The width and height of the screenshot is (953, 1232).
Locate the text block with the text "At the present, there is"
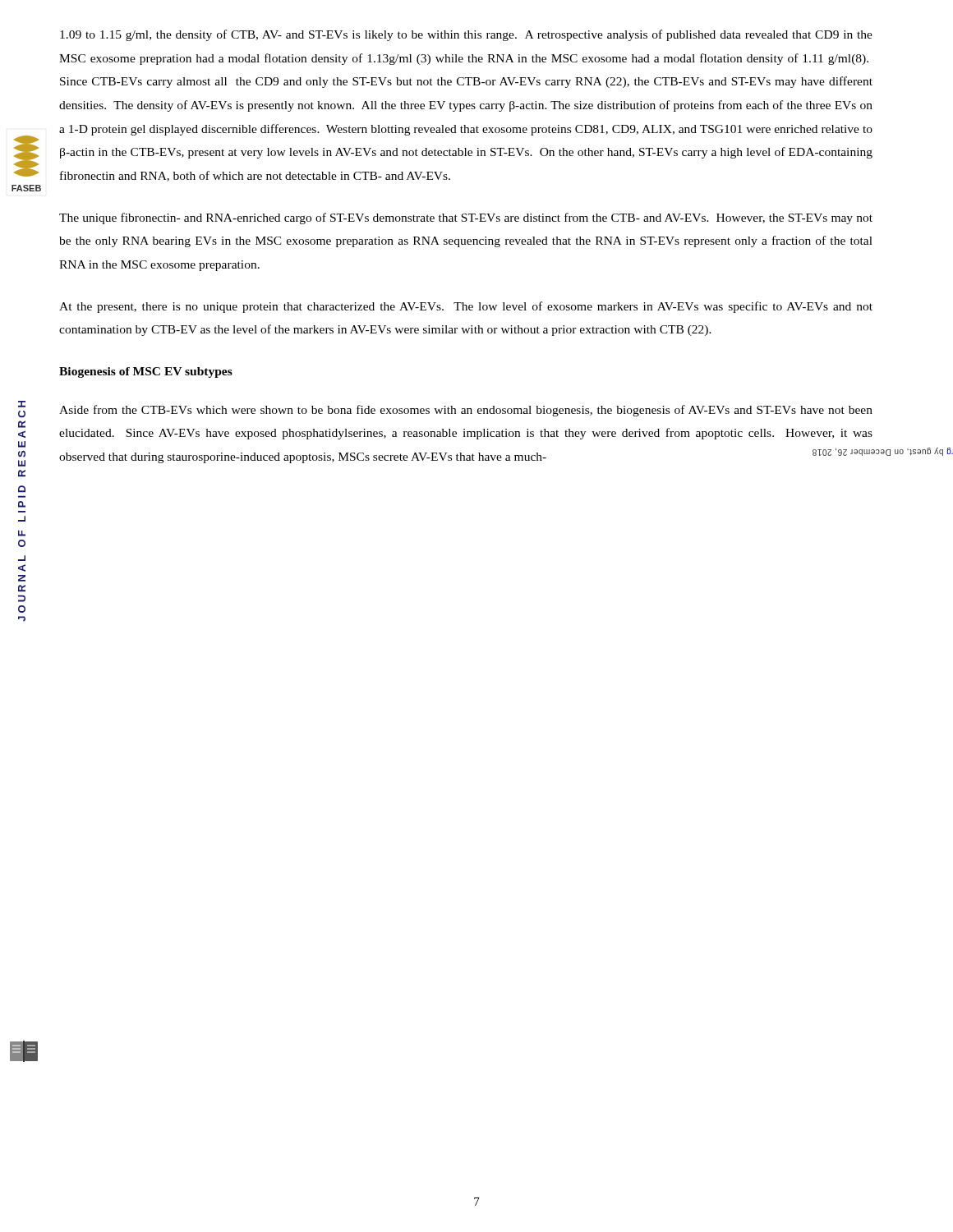click(x=466, y=317)
